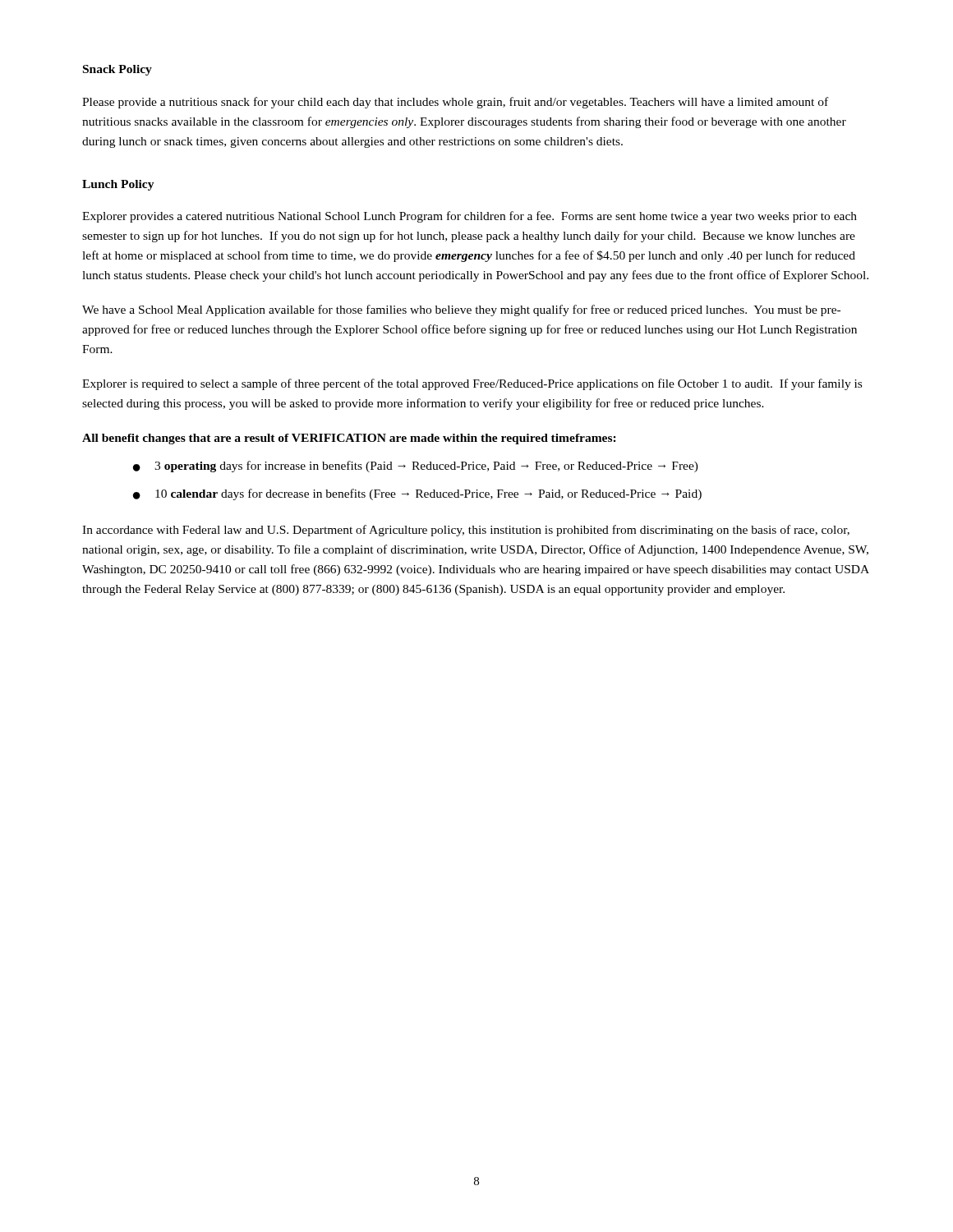Select the section header with the text "Snack Policy"
The width and height of the screenshot is (953, 1232).
point(117,70)
